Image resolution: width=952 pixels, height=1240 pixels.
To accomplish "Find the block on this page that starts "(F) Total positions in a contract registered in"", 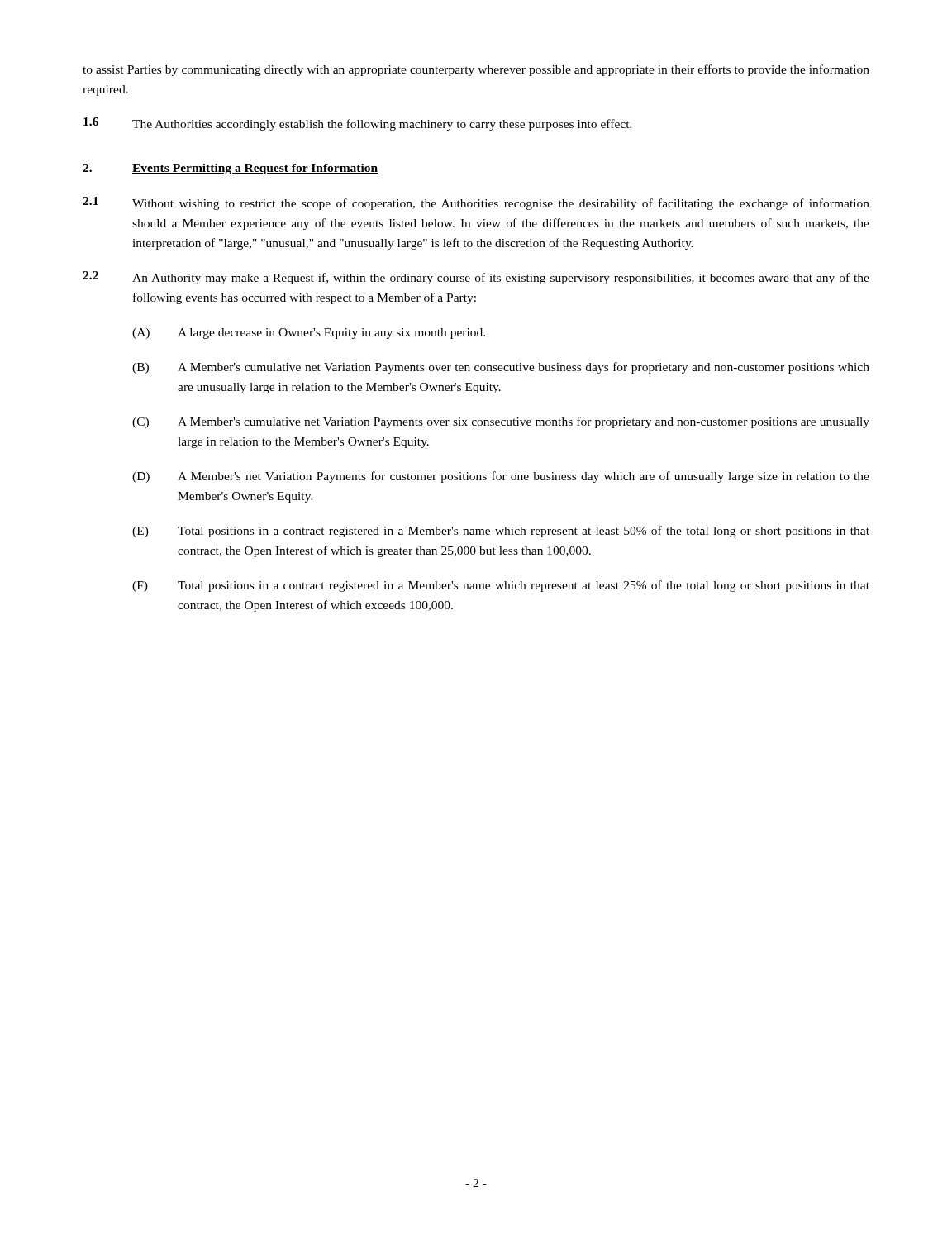I will [x=501, y=595].
